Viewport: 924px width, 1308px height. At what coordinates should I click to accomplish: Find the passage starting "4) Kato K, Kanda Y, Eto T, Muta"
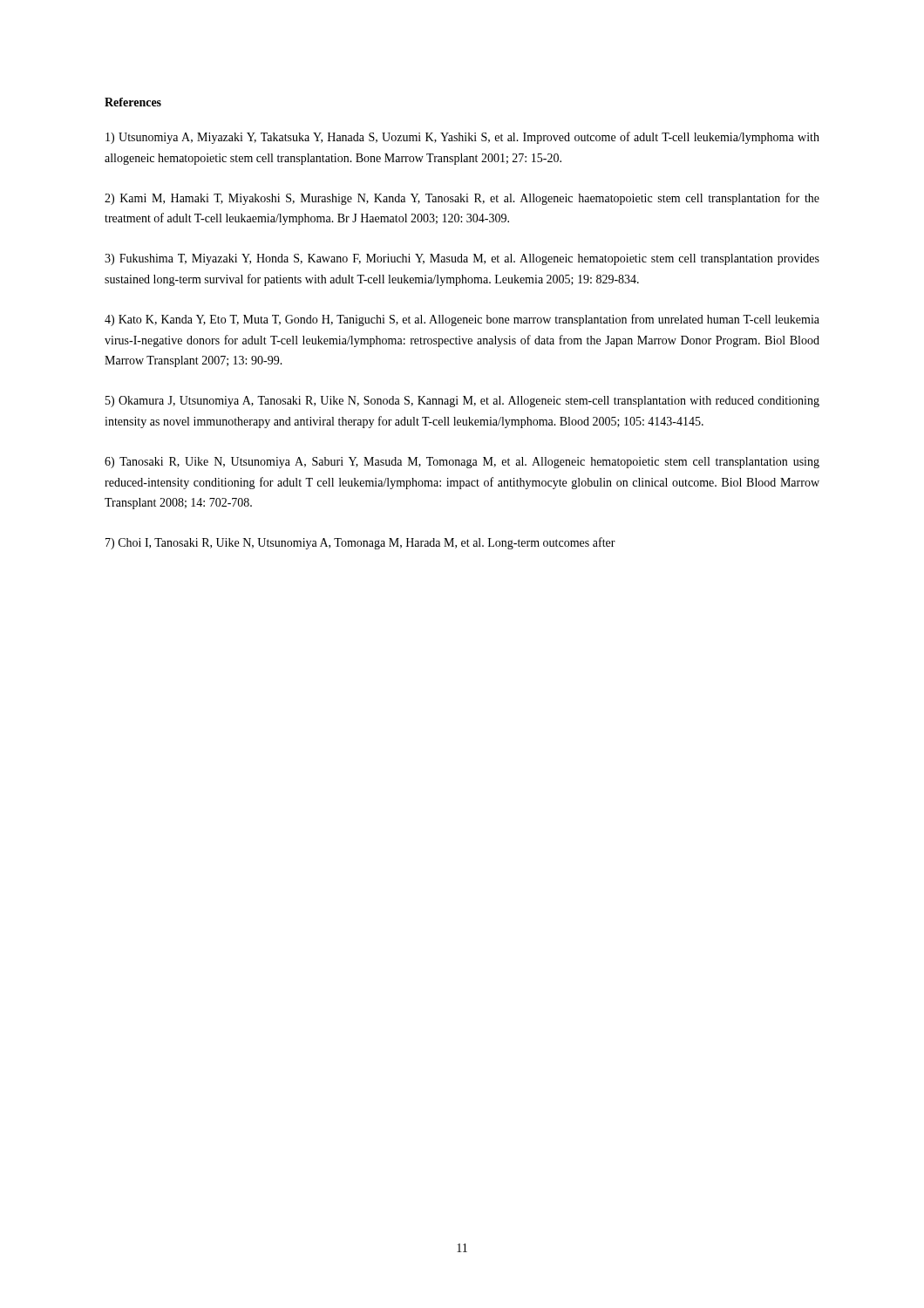pos(462,340)
